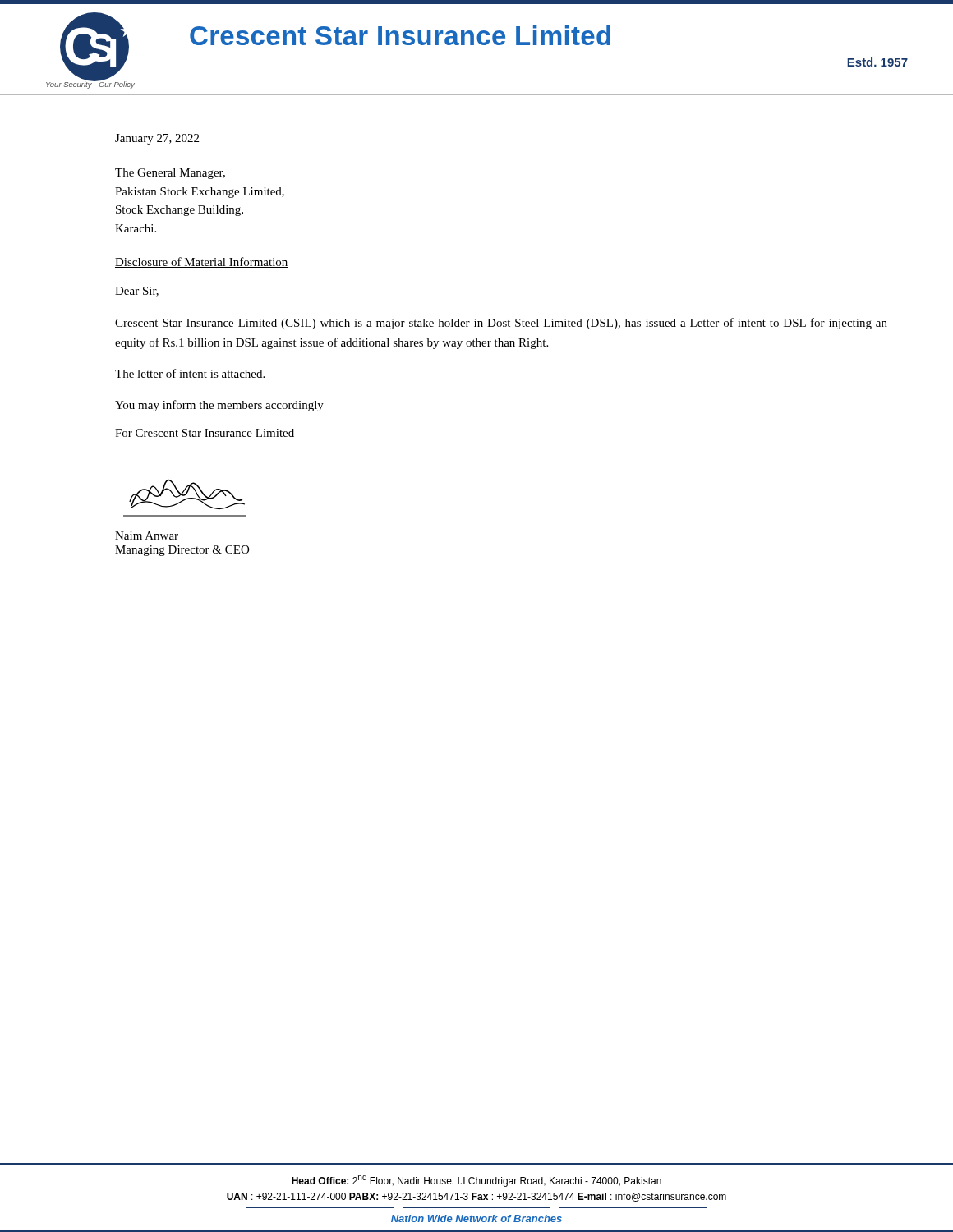This screenshot has width=953, height=1232.
Task: Where is the passage that starts "For Crescent Star Insurance"?
Action: coord(205,433)
